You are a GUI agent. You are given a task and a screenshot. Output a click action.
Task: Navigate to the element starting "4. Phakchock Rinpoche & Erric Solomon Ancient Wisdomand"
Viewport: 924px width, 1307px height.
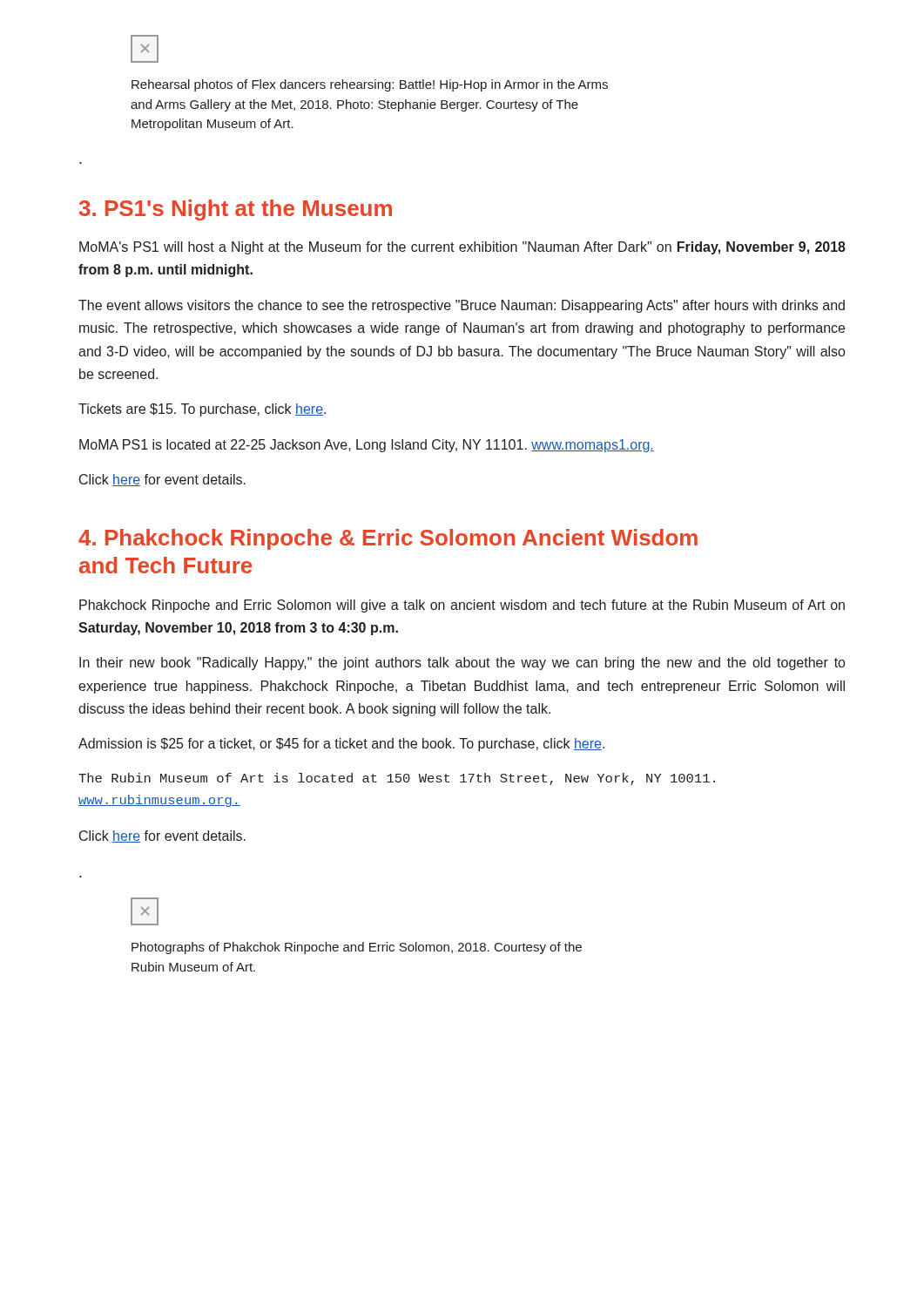click(x=462, y=552)
